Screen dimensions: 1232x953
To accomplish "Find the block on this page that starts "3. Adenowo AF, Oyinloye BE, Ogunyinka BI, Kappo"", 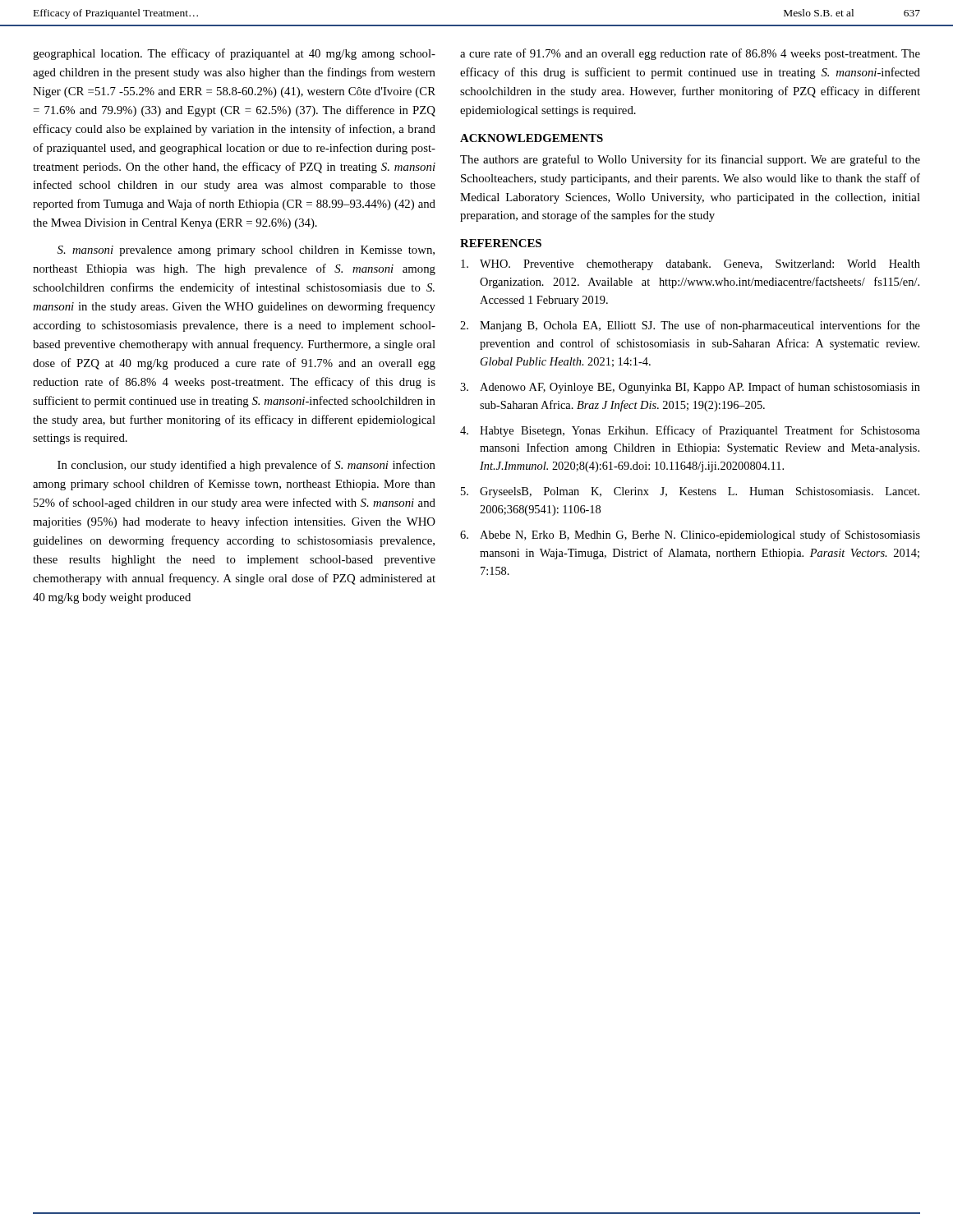I will [690, 396].
